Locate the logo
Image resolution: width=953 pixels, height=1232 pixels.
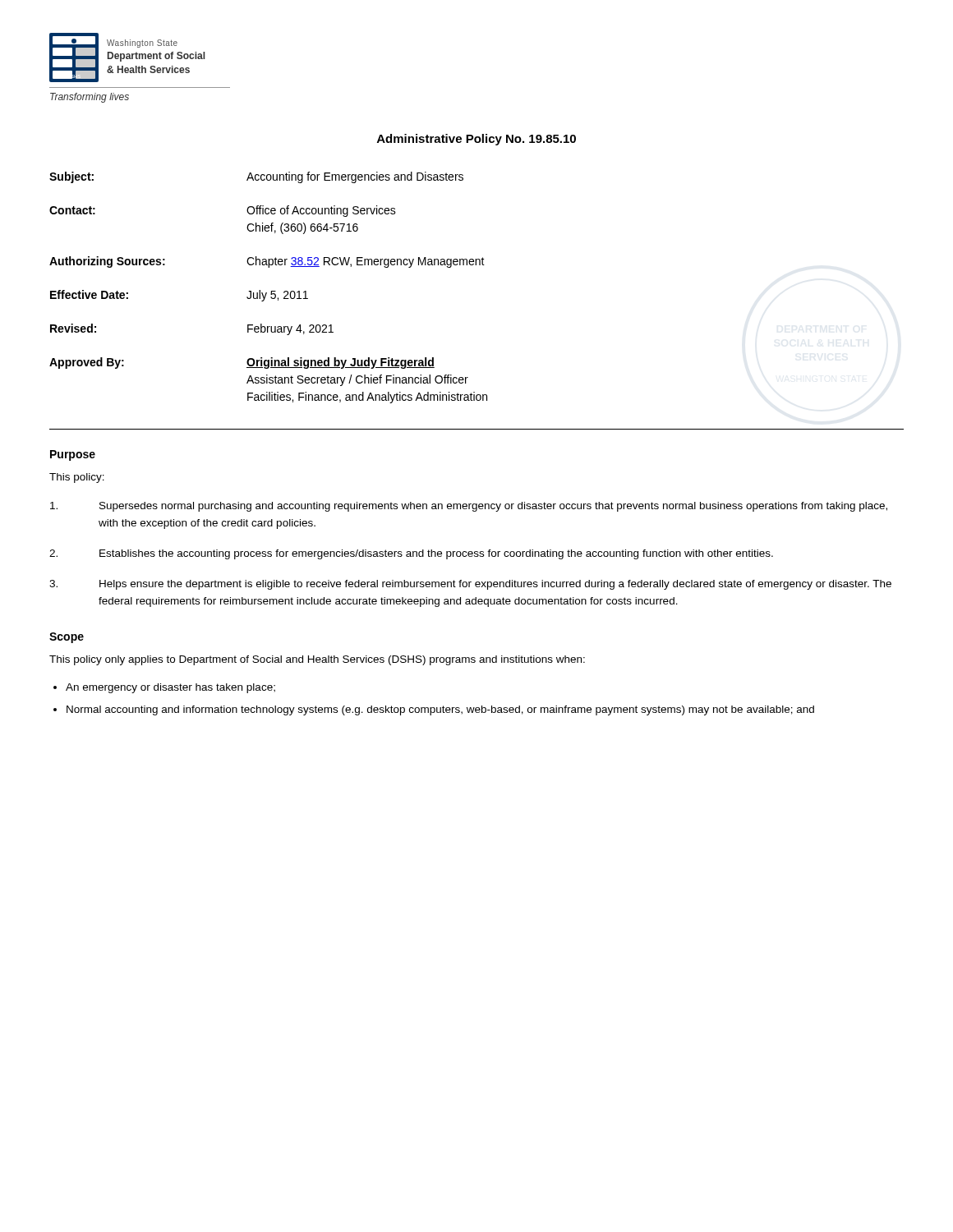coord(172,68)
